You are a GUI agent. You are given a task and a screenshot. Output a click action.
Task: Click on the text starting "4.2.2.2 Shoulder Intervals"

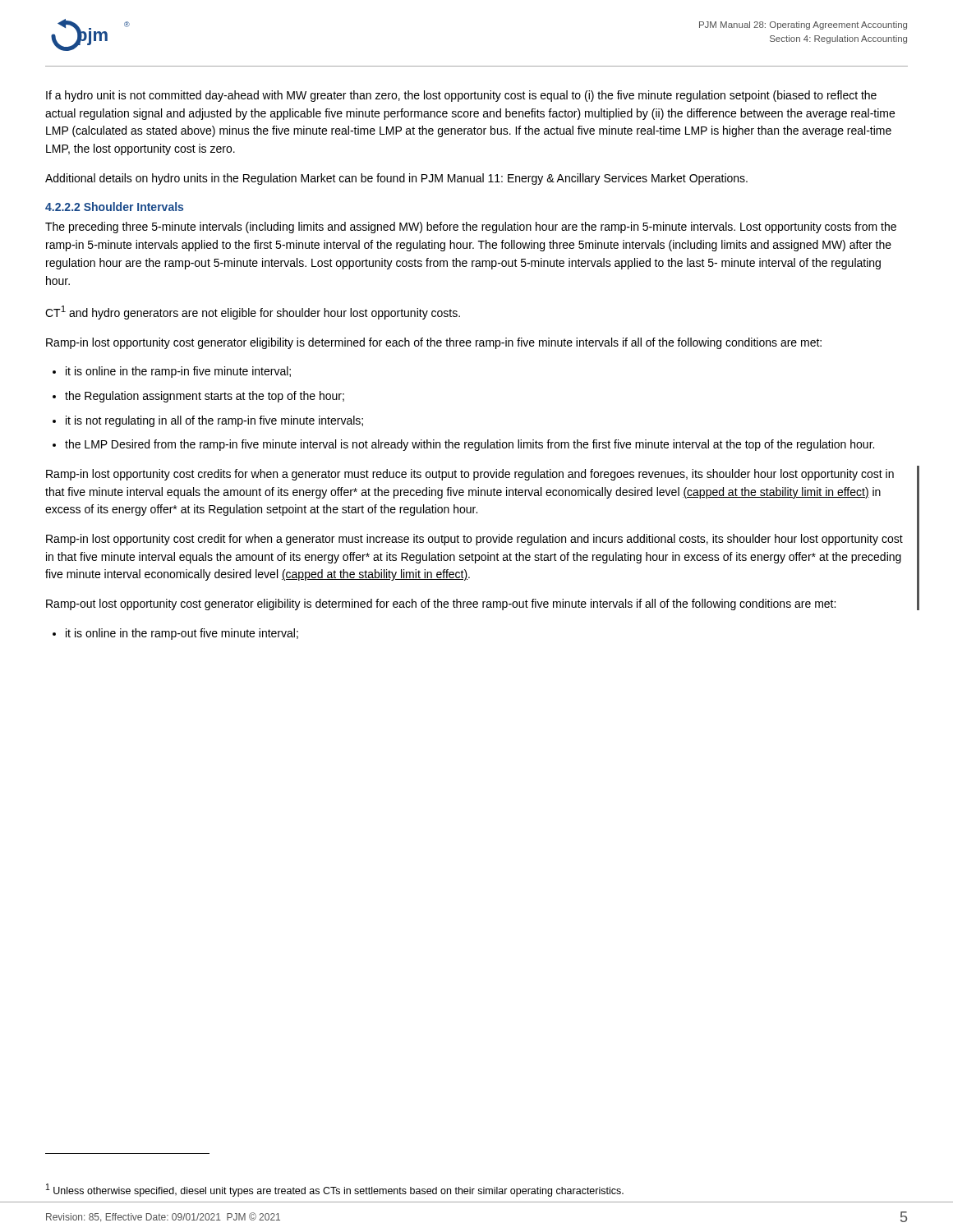(115, 207)
